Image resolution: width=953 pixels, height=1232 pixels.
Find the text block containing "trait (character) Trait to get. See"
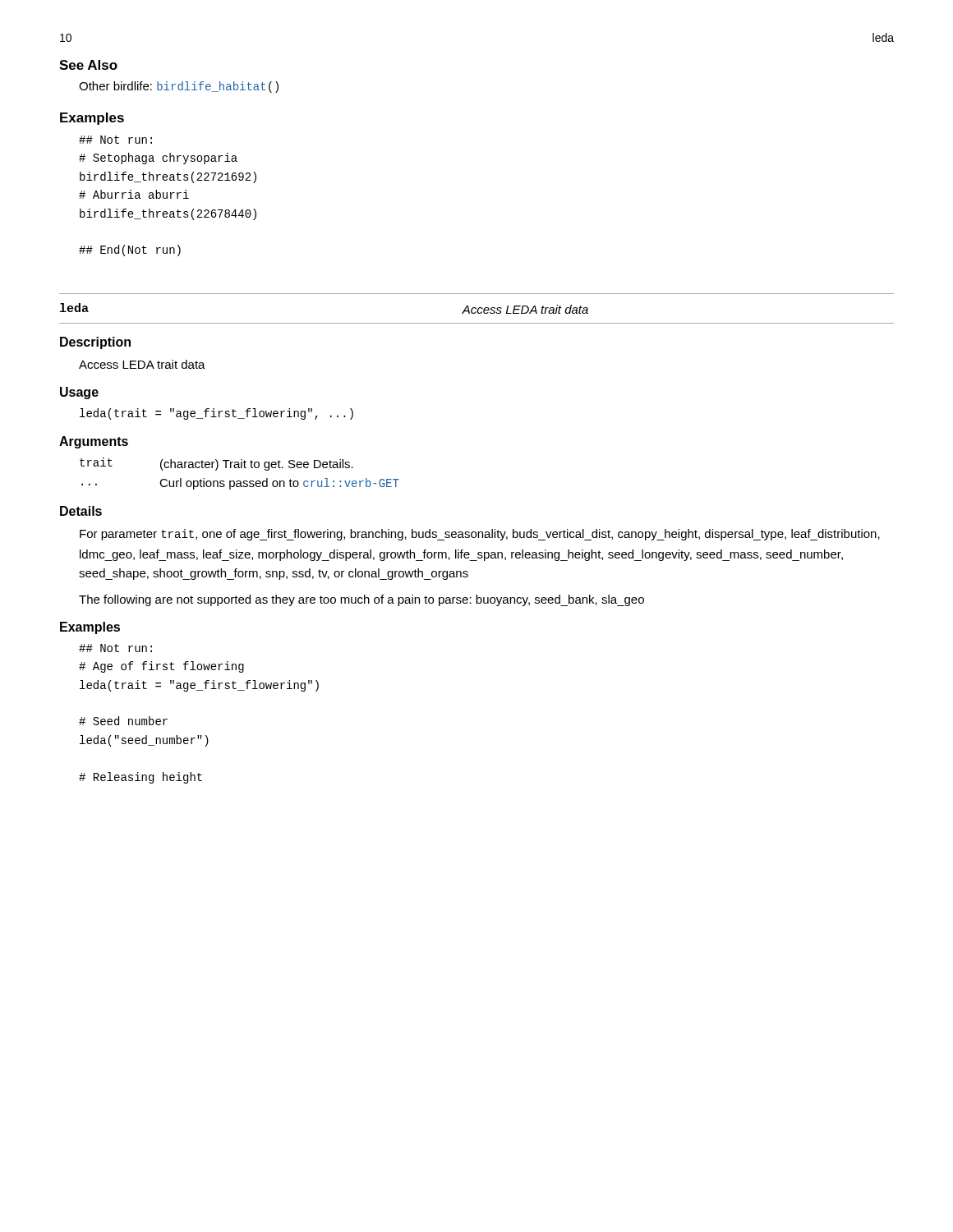(x=239, y=474)
